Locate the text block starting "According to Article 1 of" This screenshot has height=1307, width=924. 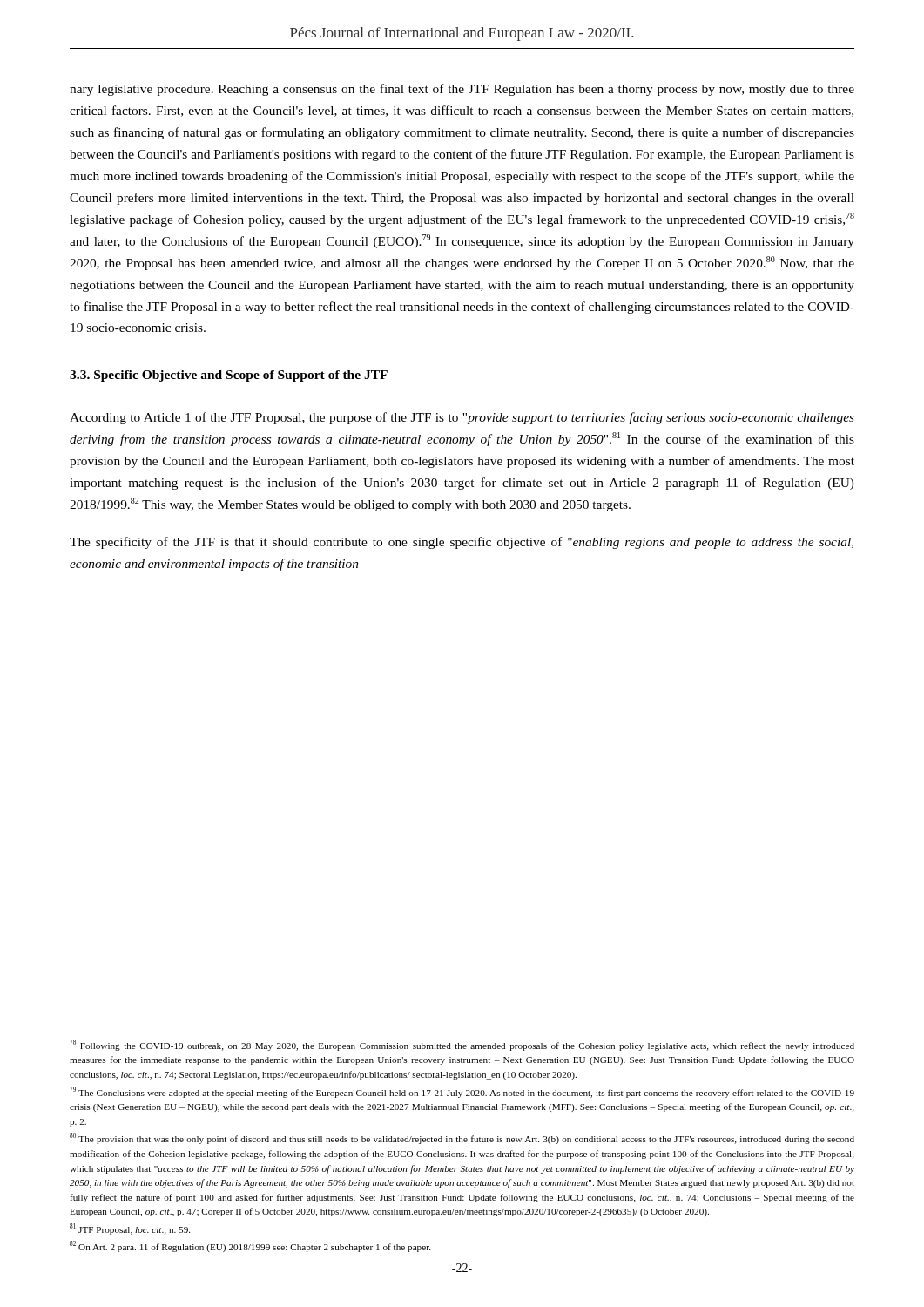462,461
